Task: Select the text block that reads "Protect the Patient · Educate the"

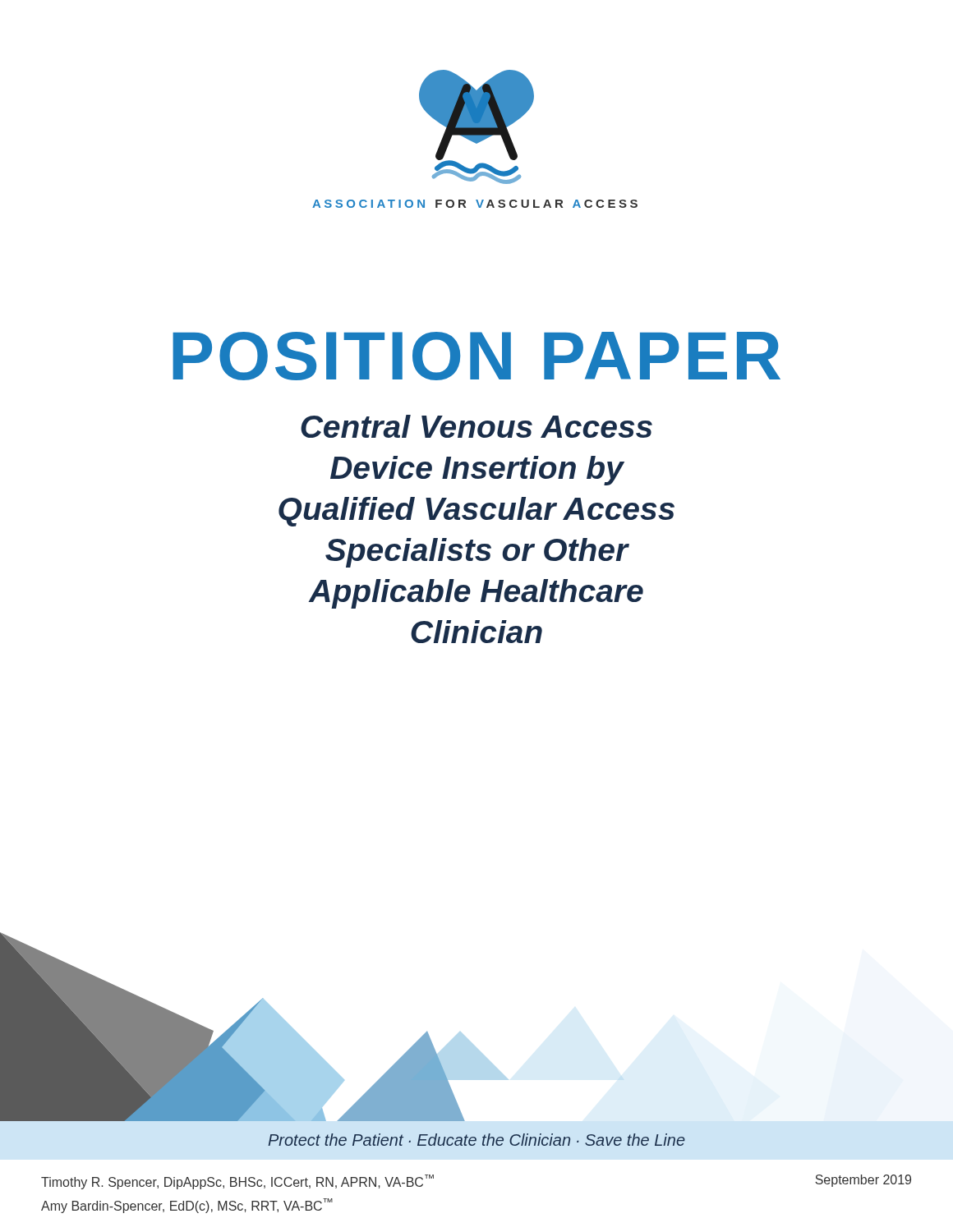Action: pos(476,1140)
